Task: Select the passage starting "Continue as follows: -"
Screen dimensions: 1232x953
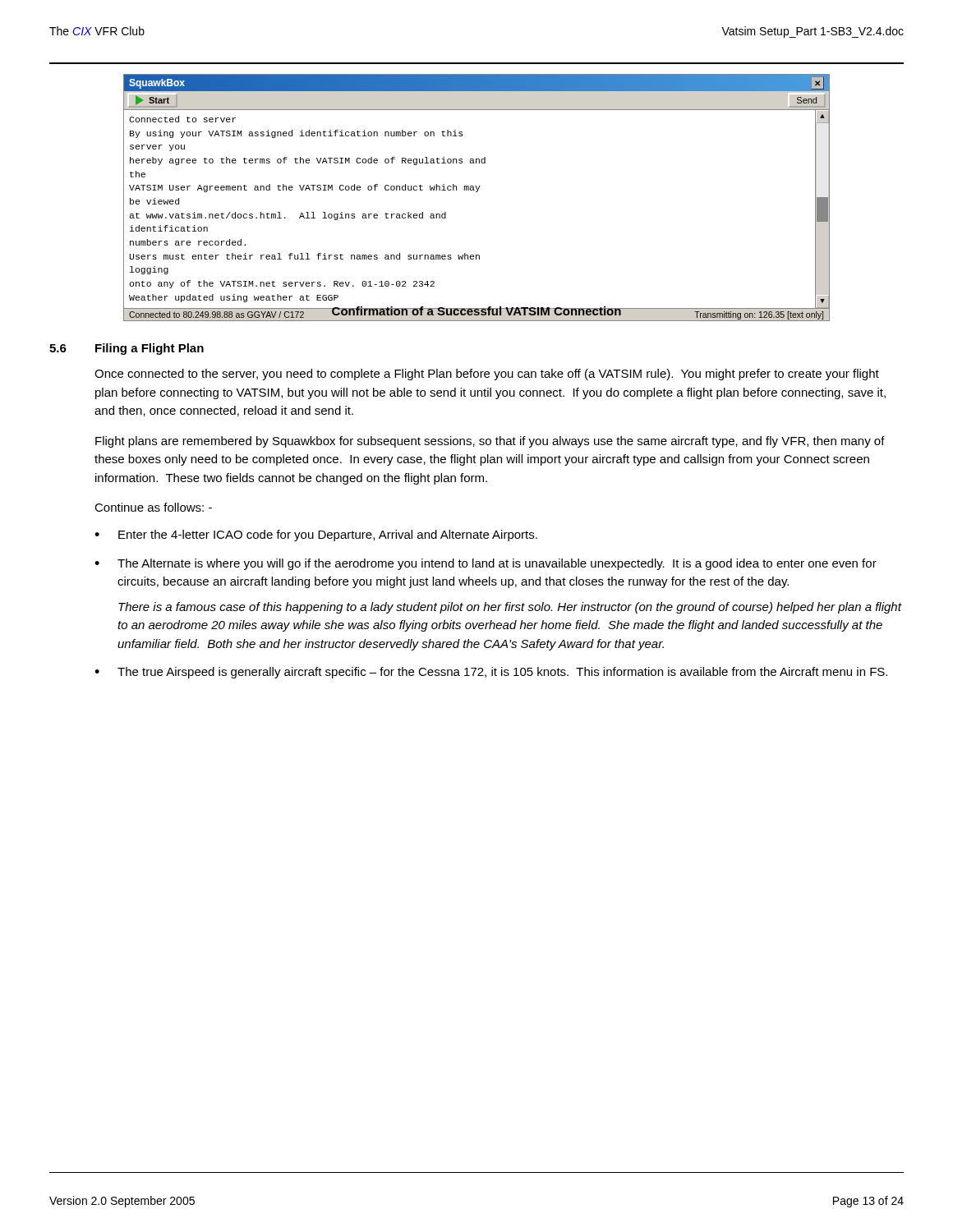Action: tap(153, 507)
